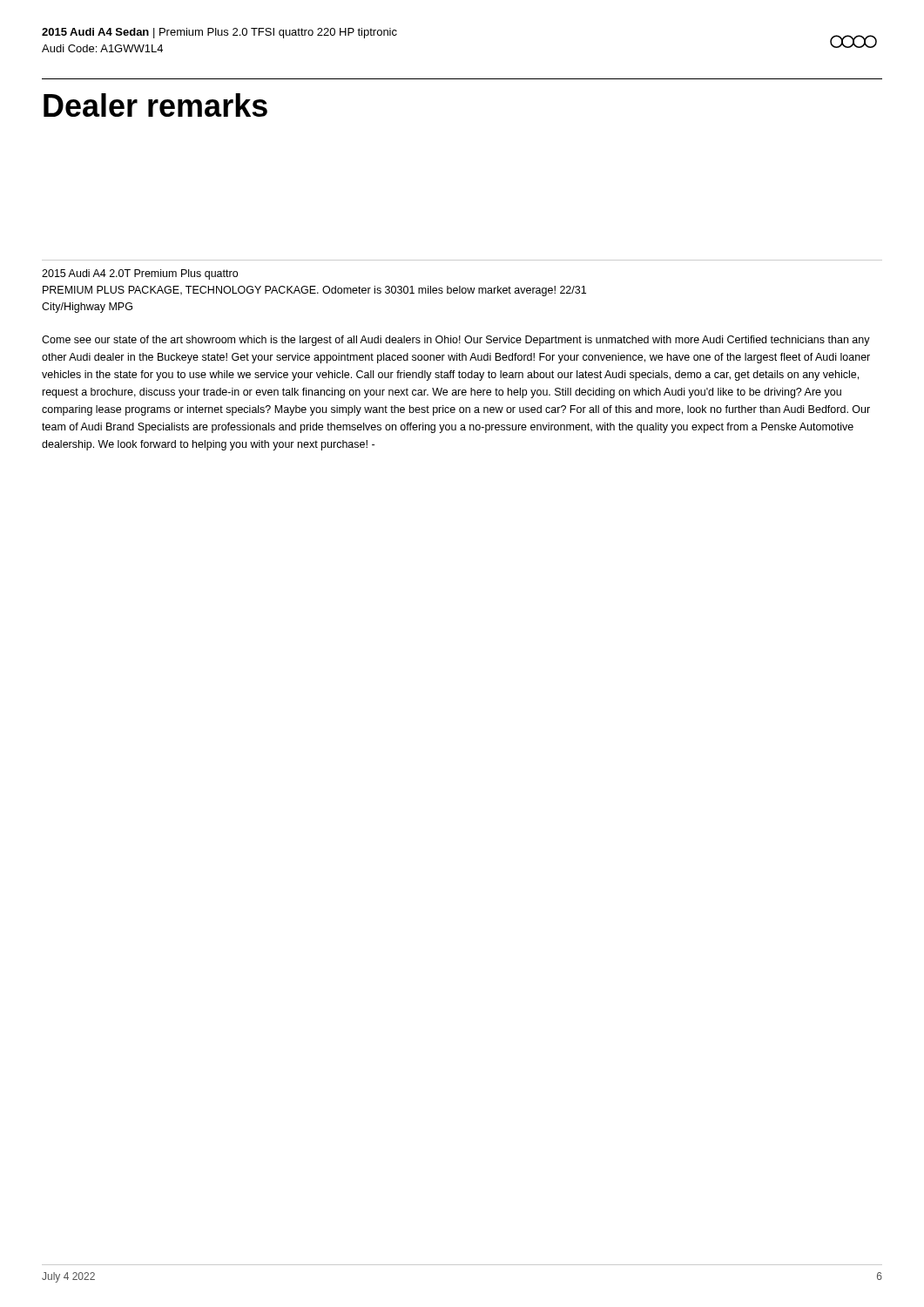924x1307 pixels.
Task: Select the text block containing "2015 Audi A4 2.0T Premium"
Action: click(462, 290)
